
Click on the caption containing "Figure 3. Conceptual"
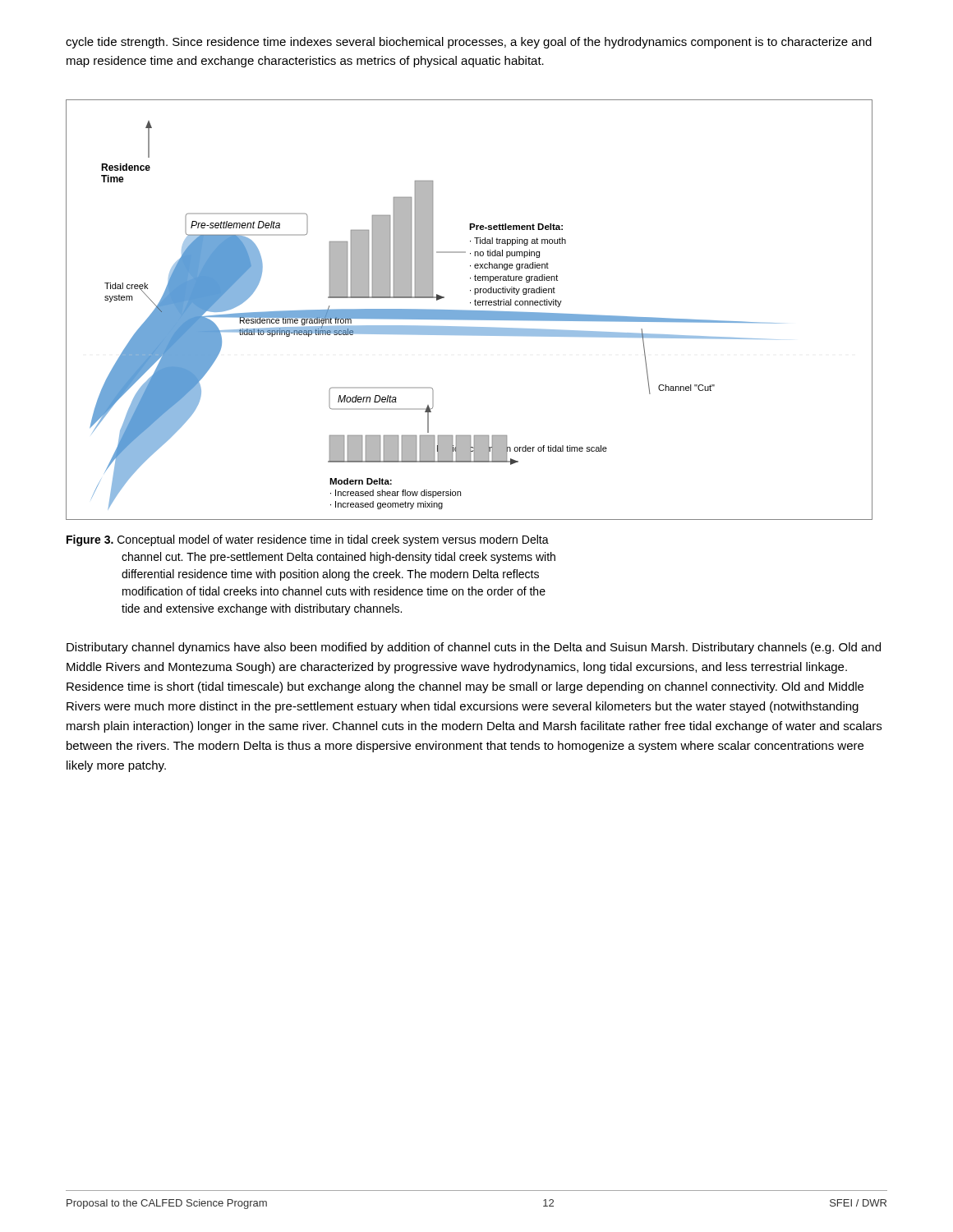(476, 575)
